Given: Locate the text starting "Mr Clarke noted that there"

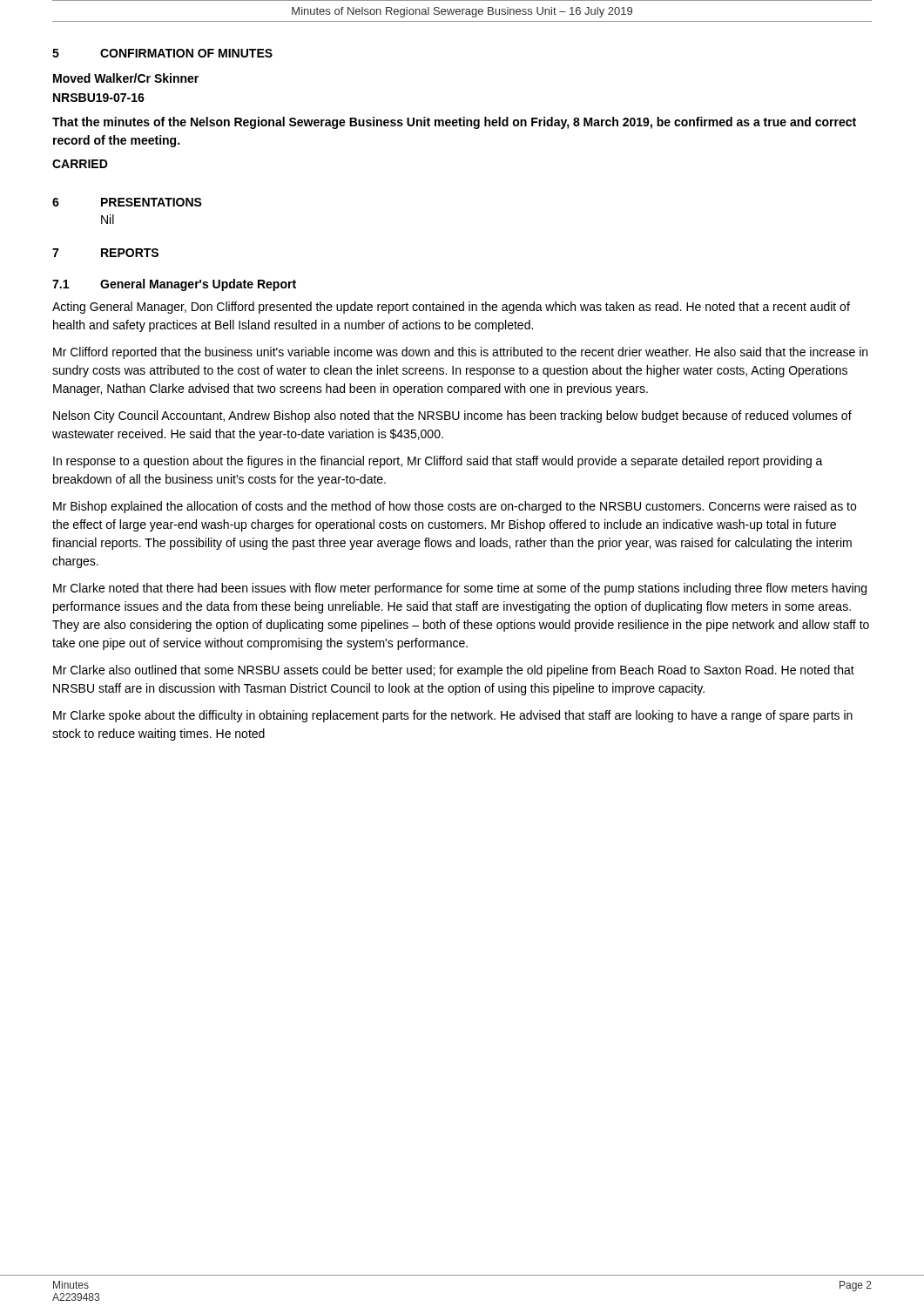Looking at the screenshot, I should pos(461,615).
